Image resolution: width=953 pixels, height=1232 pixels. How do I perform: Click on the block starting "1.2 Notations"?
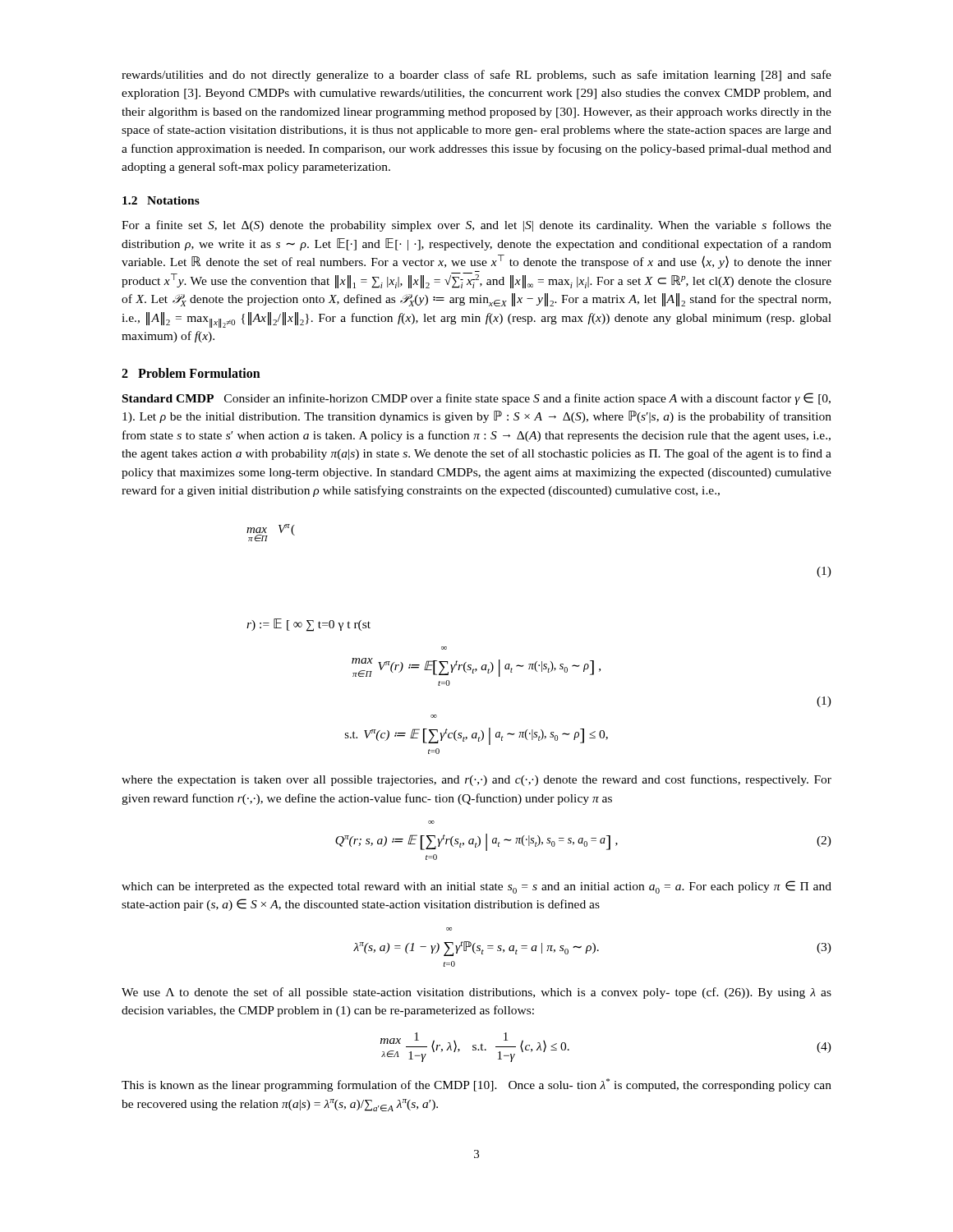pos(161,200)
